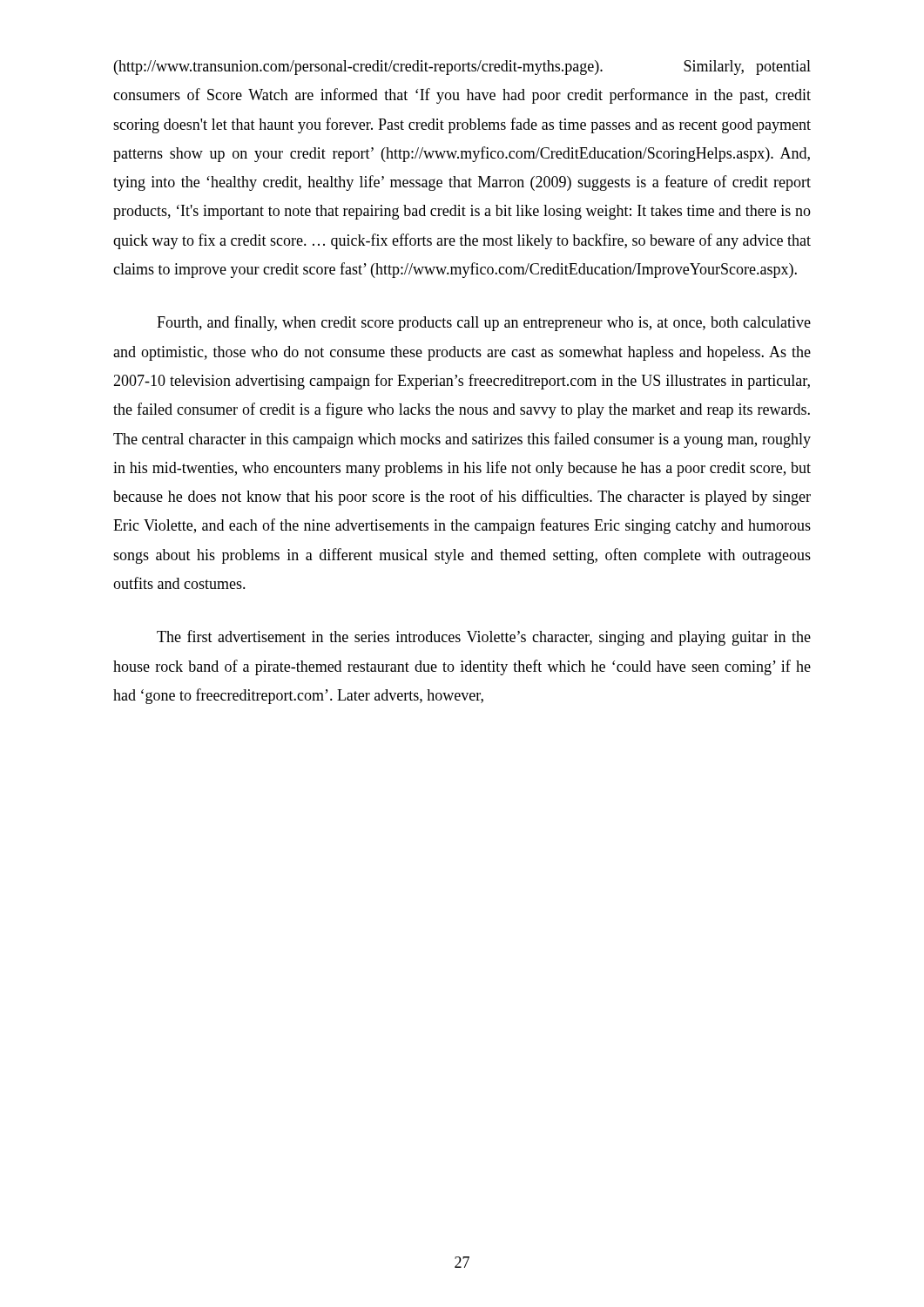Locate the text block that reads "(http://www.transunion.com/personal-credit/credit-reports/credit-myths.page). Similarly, potential consumers of"
The image size is (924, 1307).
(462, 168)
